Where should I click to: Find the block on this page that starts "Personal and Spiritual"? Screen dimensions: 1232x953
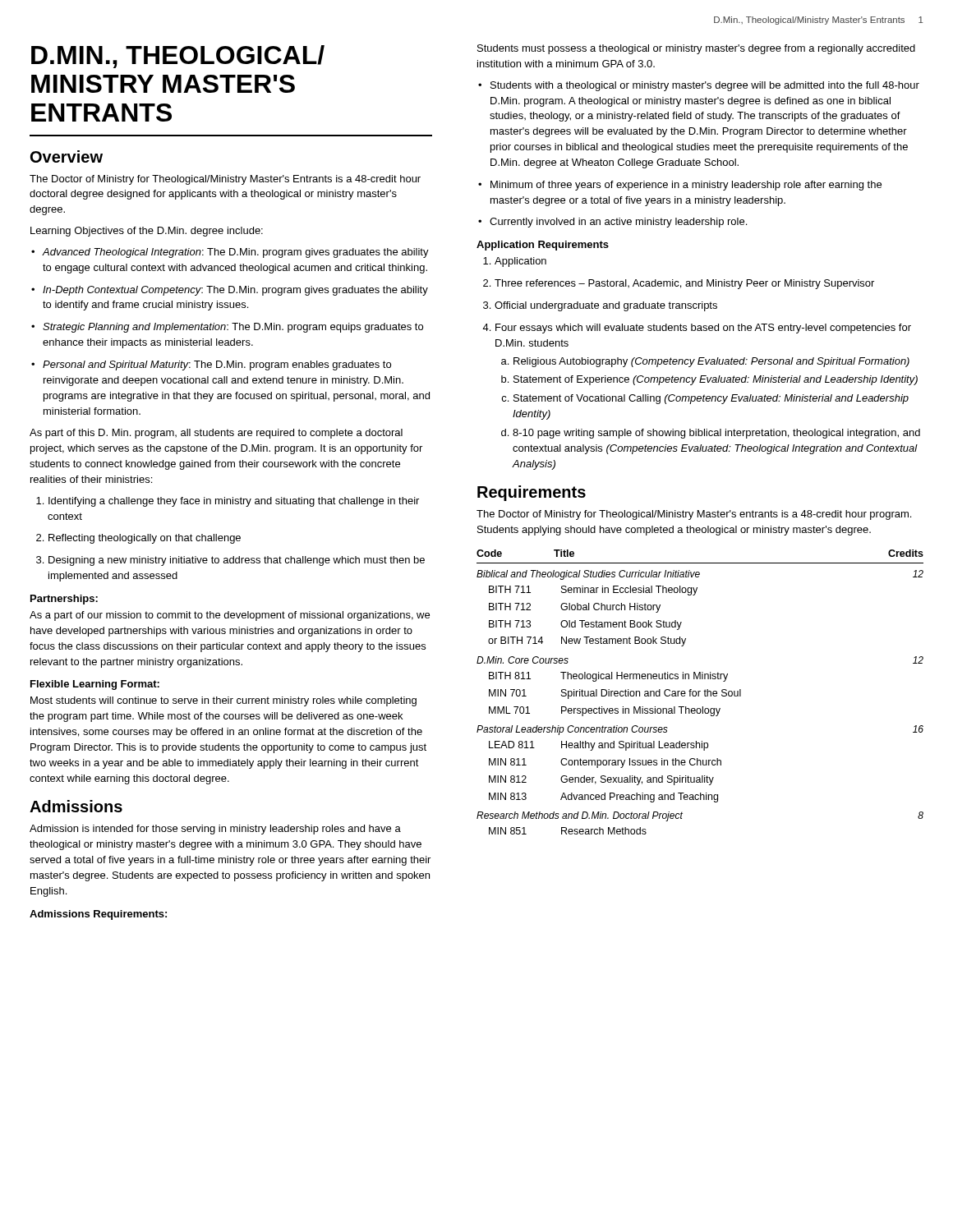coord(231,388)
